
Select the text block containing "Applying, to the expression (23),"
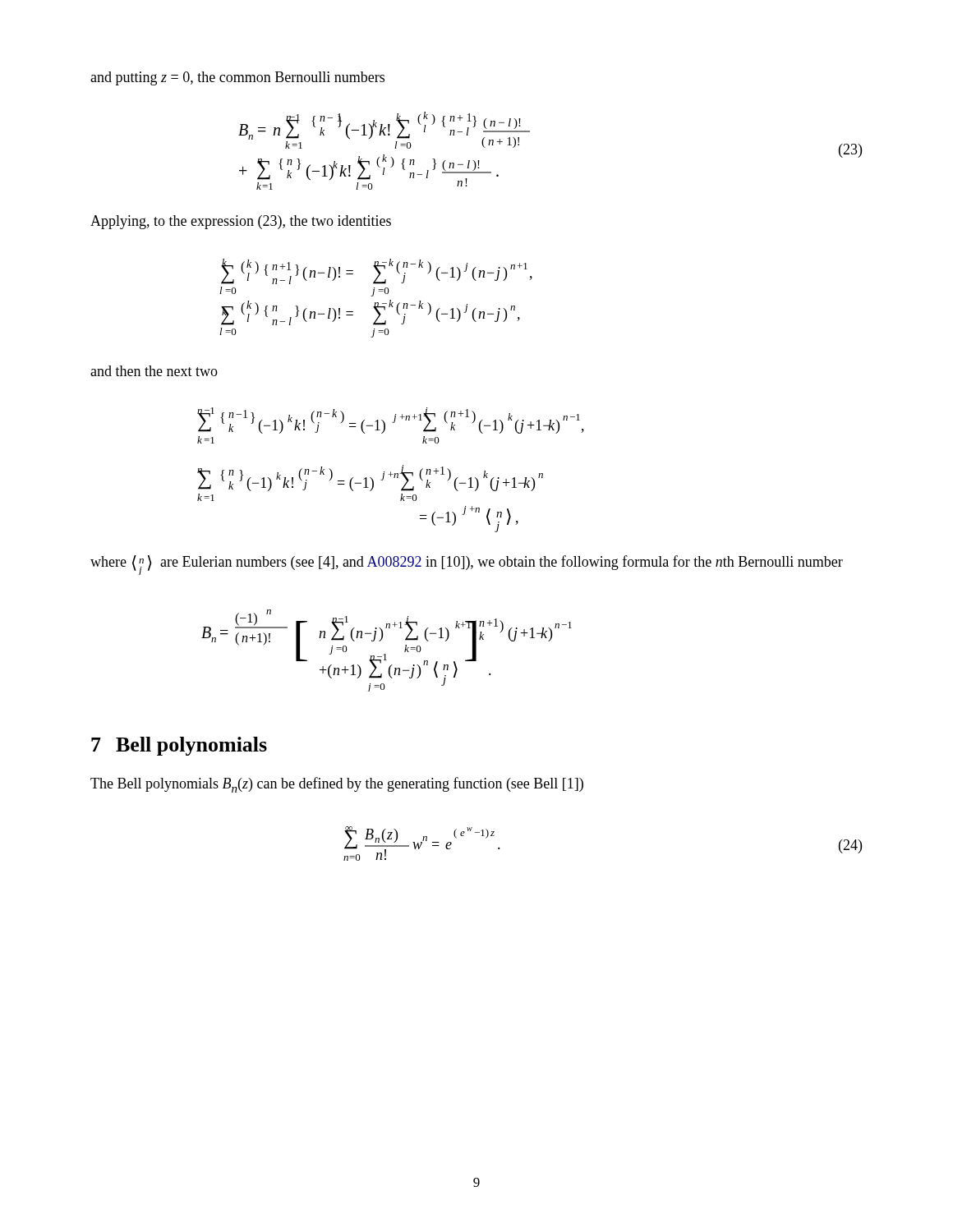241,221
